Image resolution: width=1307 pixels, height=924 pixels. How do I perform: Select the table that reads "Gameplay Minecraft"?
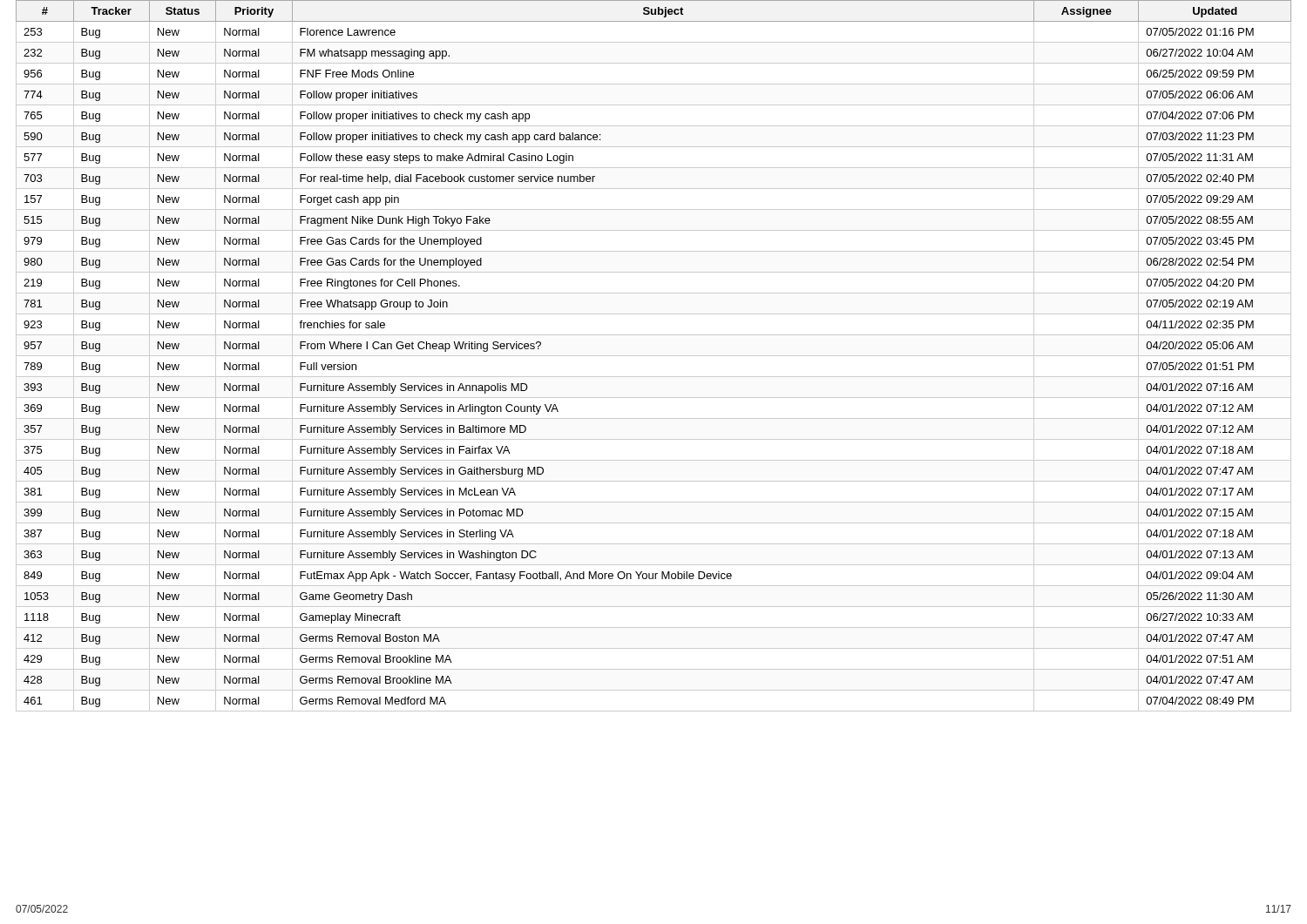(x=654, y=356)
